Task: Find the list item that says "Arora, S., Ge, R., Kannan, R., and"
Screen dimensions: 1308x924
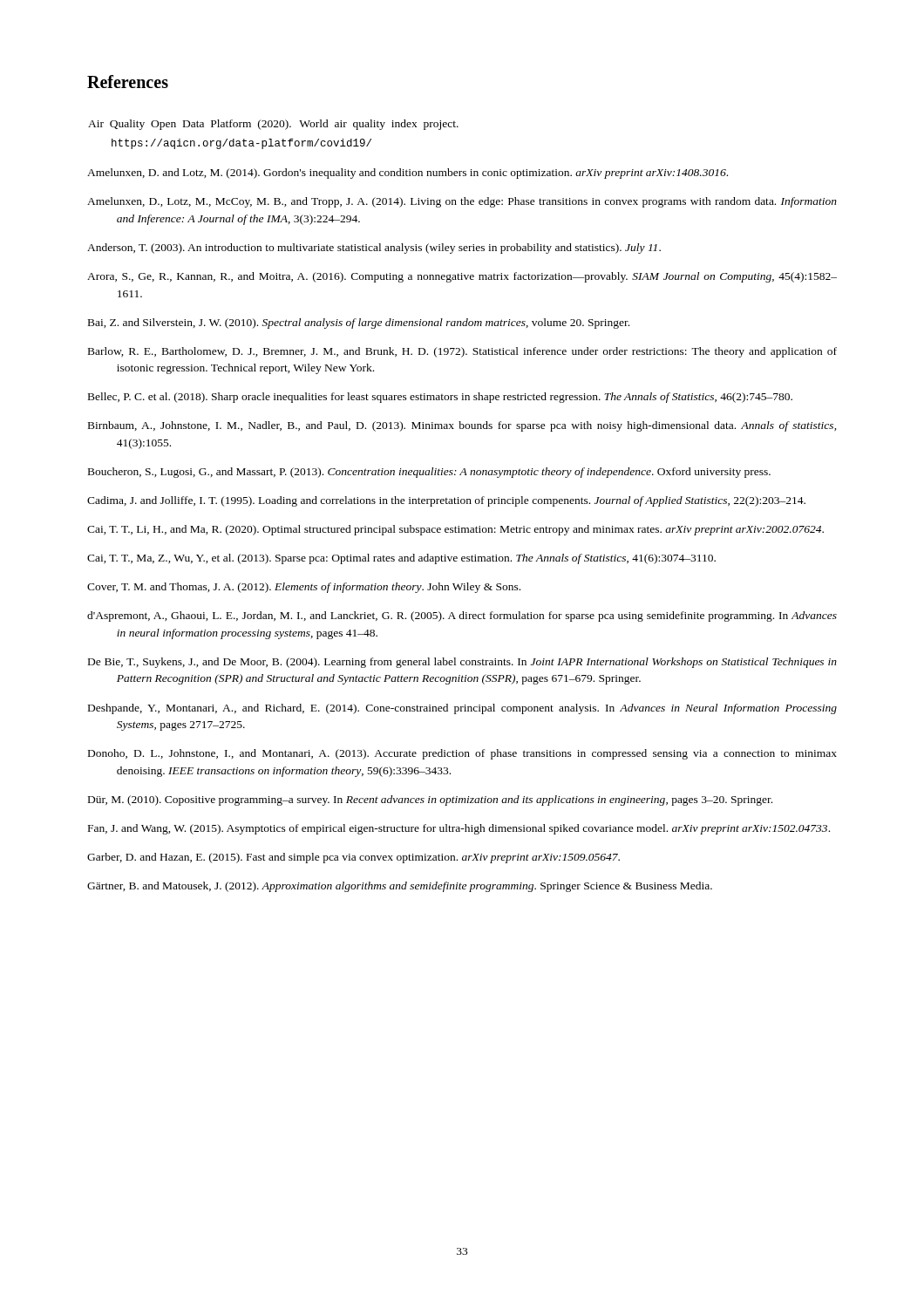Action: point(462,285)
